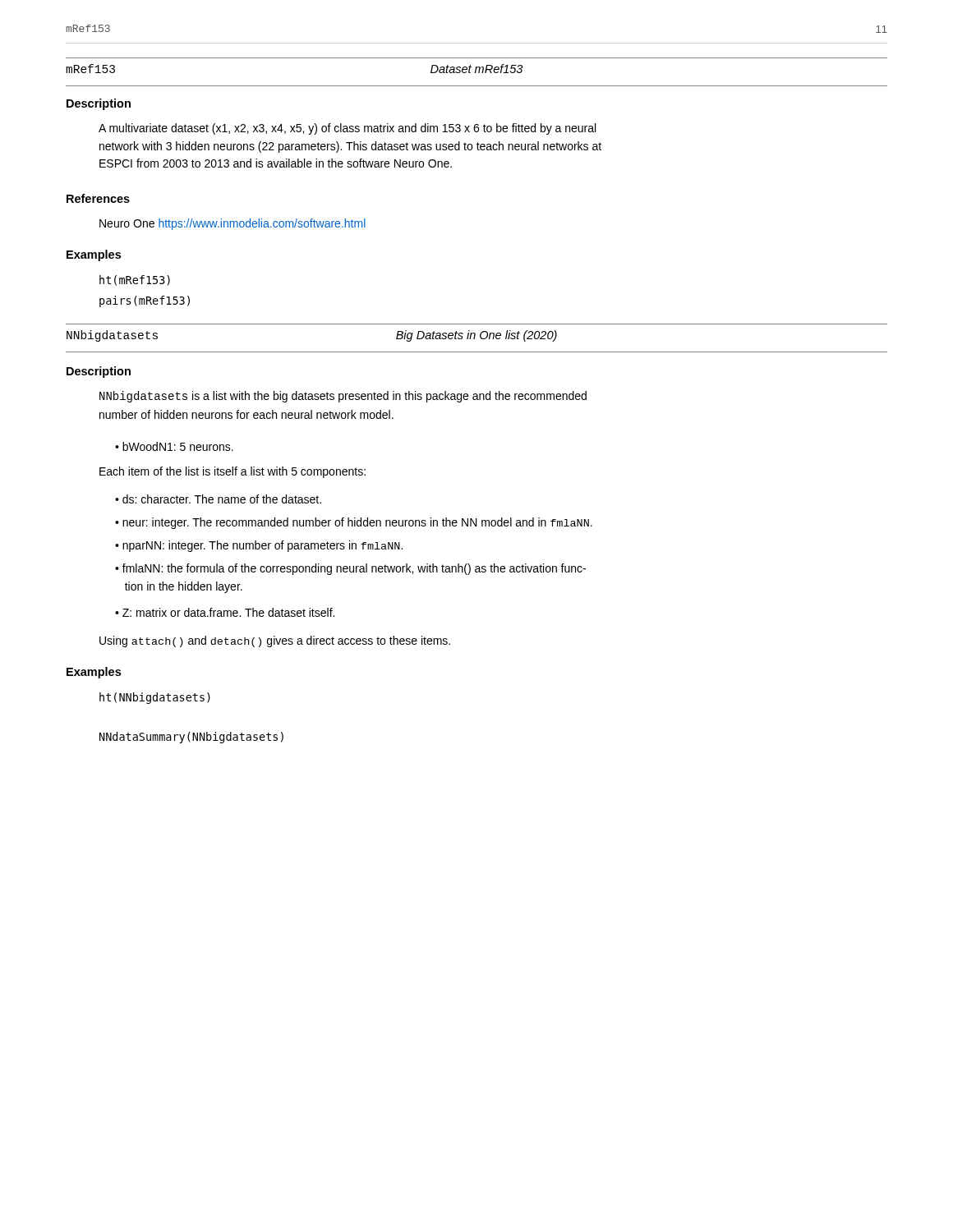Click the passage that begins "A multivariate dataset"
The image size is (953, 1232).
[x=350, y=146]
